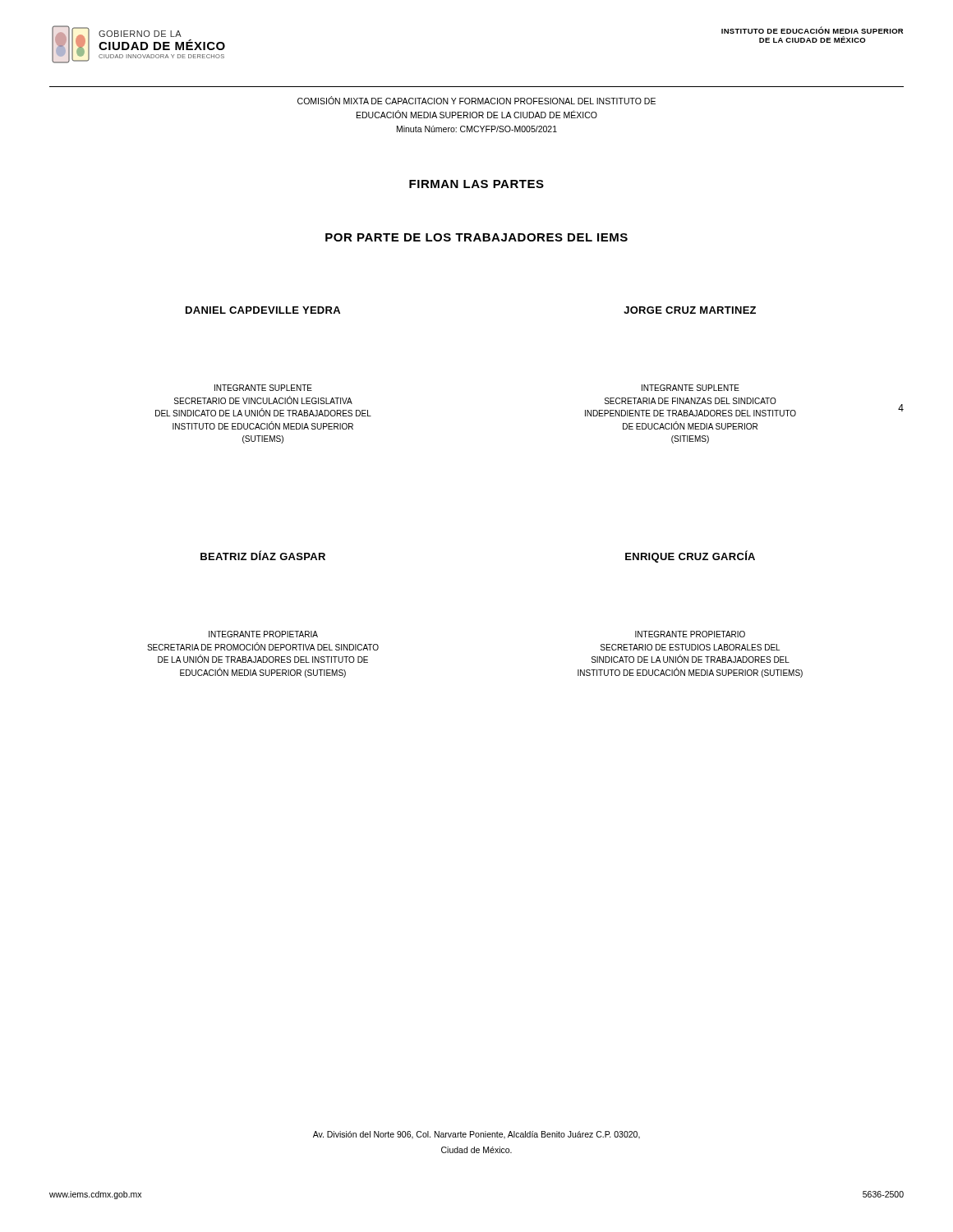Select the text block that reads "COMISIÓN MIXTA DE CAPACITACION Y FORMACION PROFESIONAL DEL"
The image size is (953, 1232).
[x=476, y=115]
